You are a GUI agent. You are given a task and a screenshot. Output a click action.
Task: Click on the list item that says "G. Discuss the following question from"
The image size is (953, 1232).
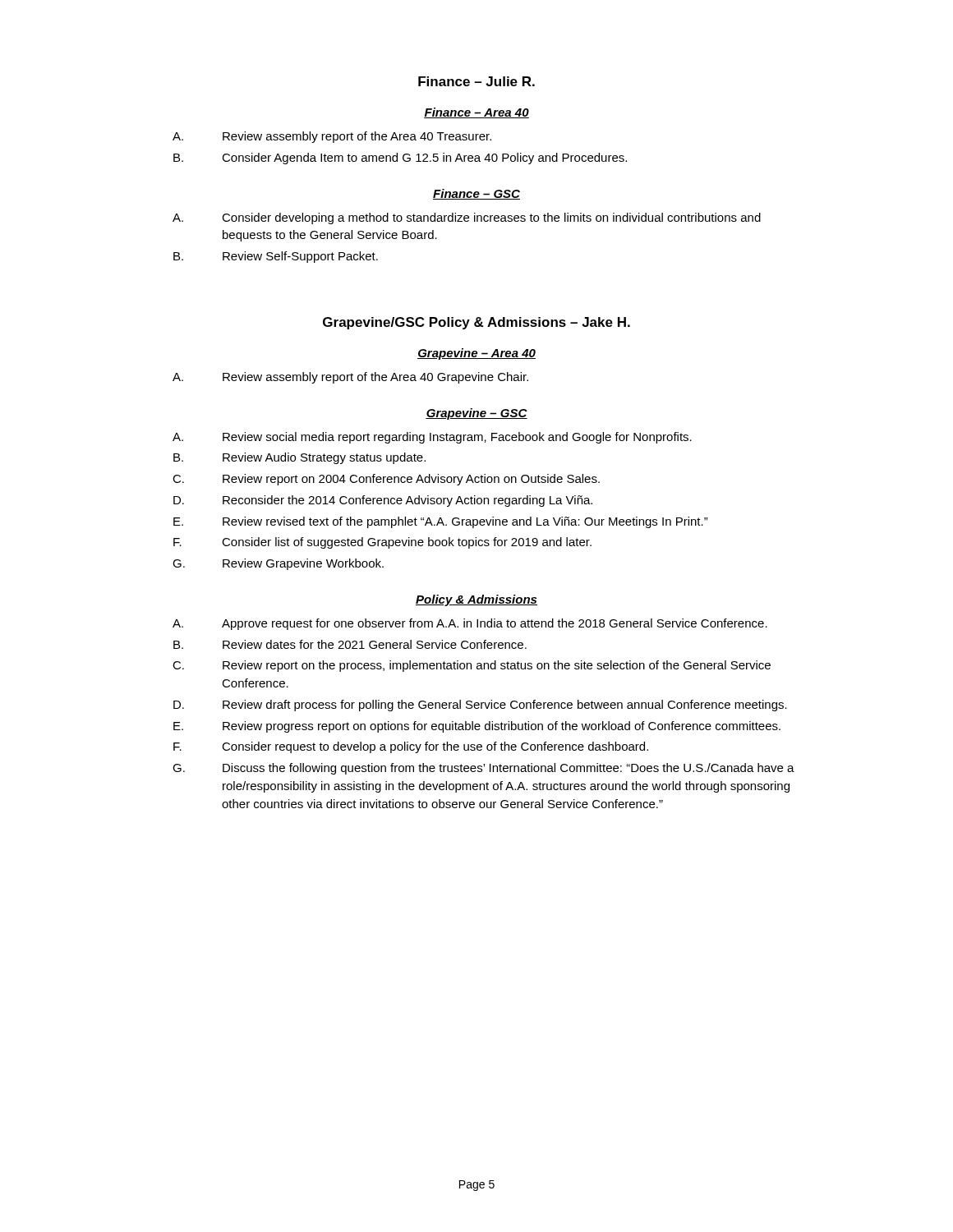[476, 786]
